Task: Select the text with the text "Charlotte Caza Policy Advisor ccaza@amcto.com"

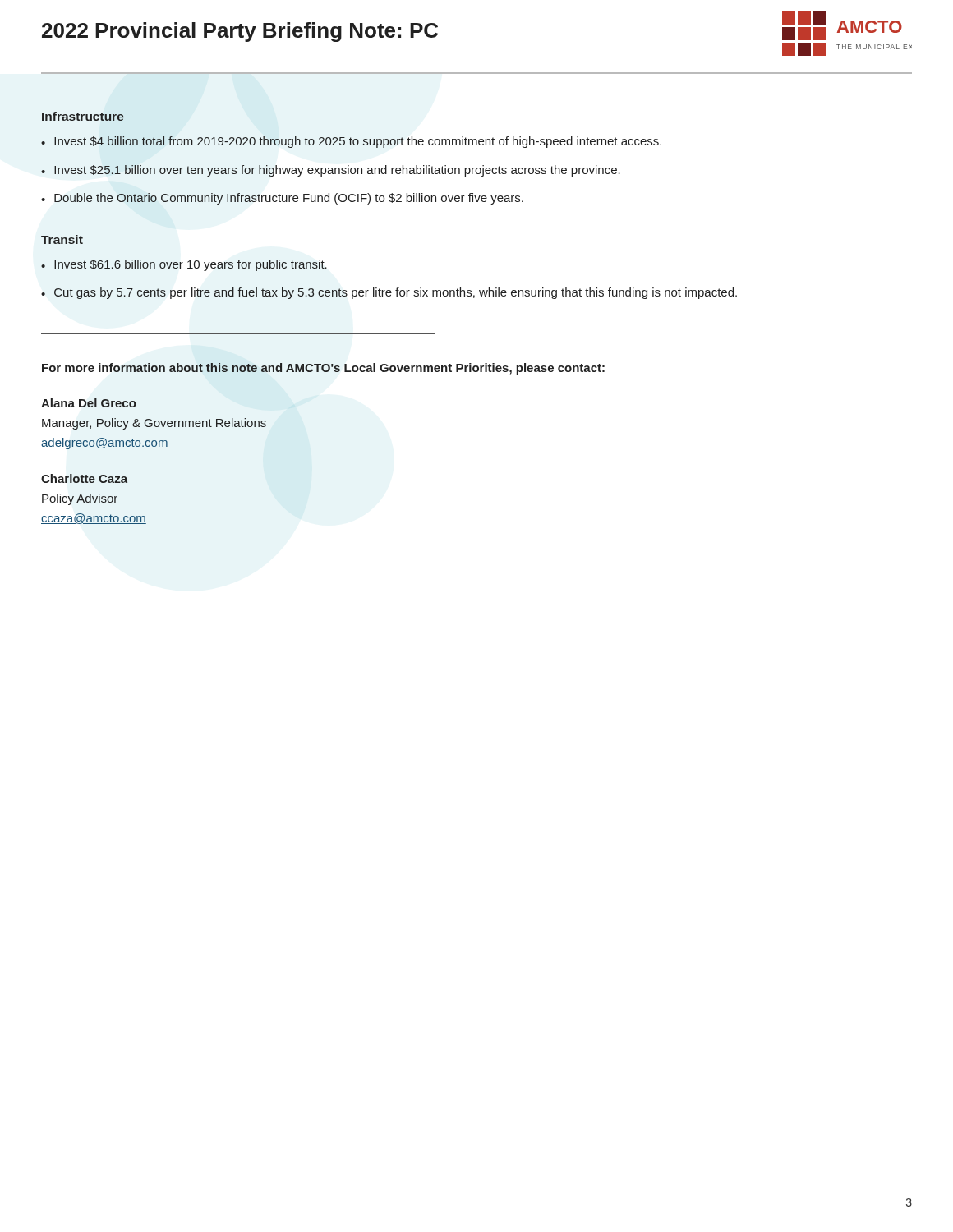Action: pos(84,478)
